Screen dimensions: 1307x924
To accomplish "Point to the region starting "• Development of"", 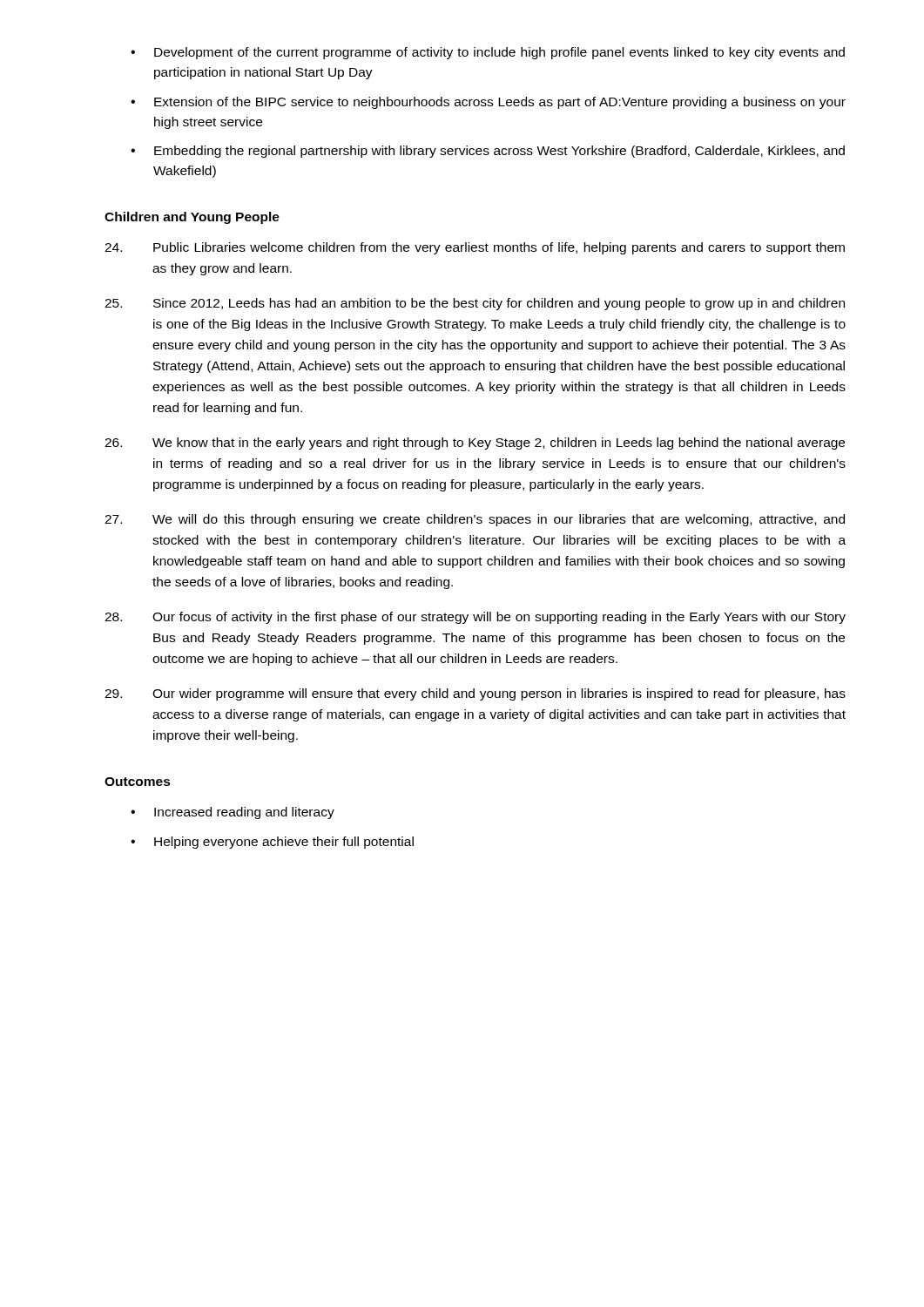I will point(488,62).
